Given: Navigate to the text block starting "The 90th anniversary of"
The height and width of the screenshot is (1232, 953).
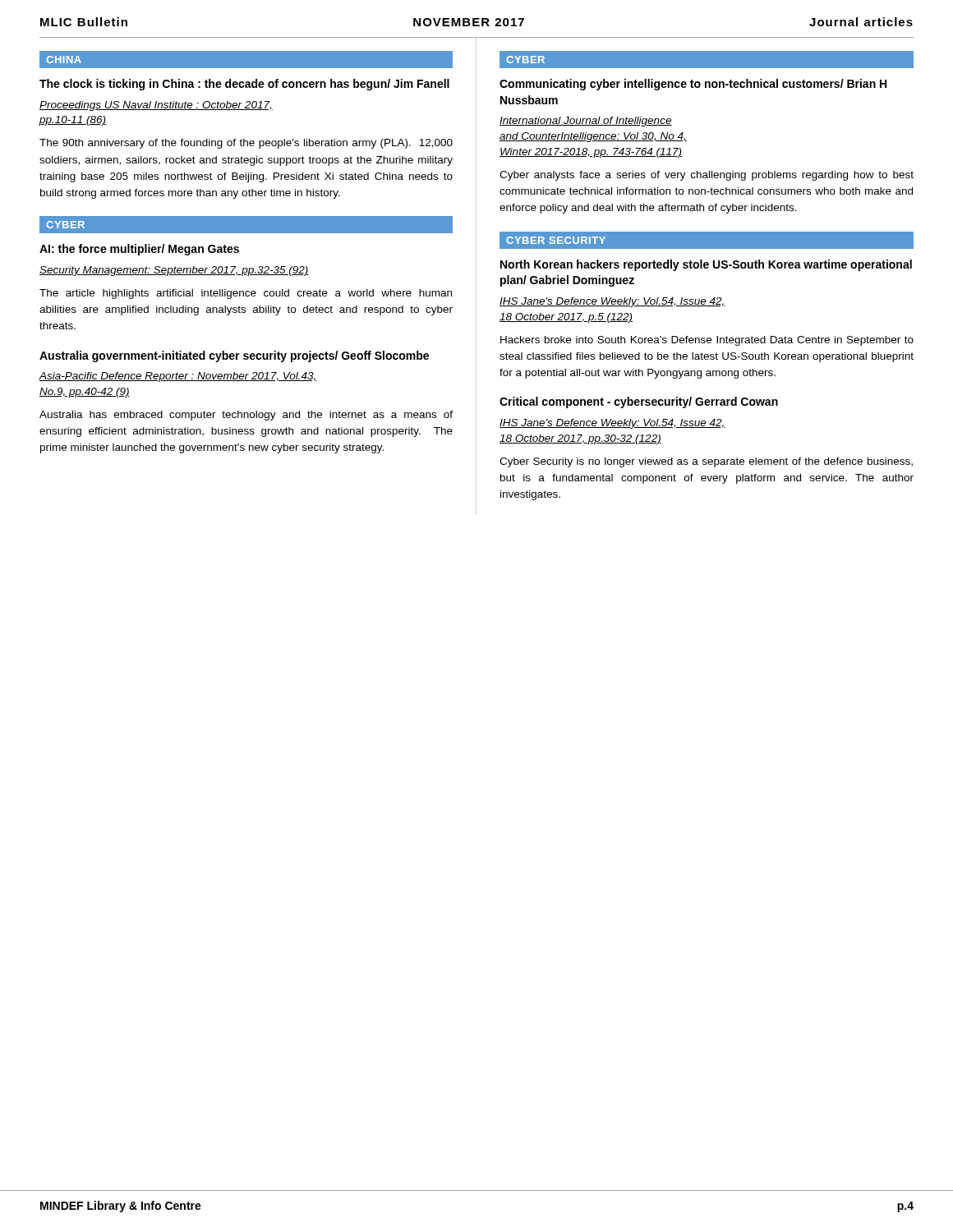Looking at the screenshot, I should (246, 168).
